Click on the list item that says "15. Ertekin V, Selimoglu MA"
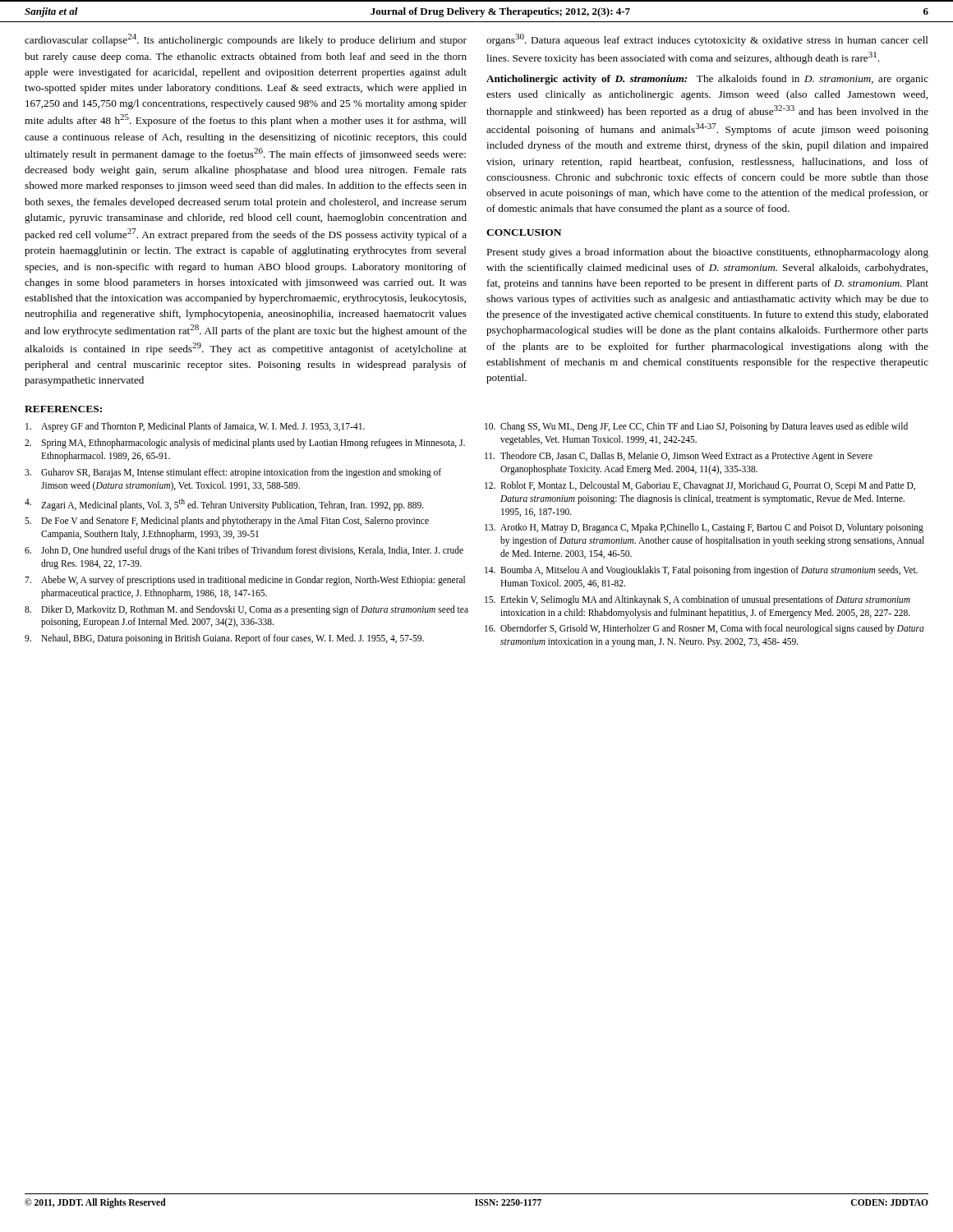Image resolution: width=953 pixels, height=1232 pixels. point(706,607)
